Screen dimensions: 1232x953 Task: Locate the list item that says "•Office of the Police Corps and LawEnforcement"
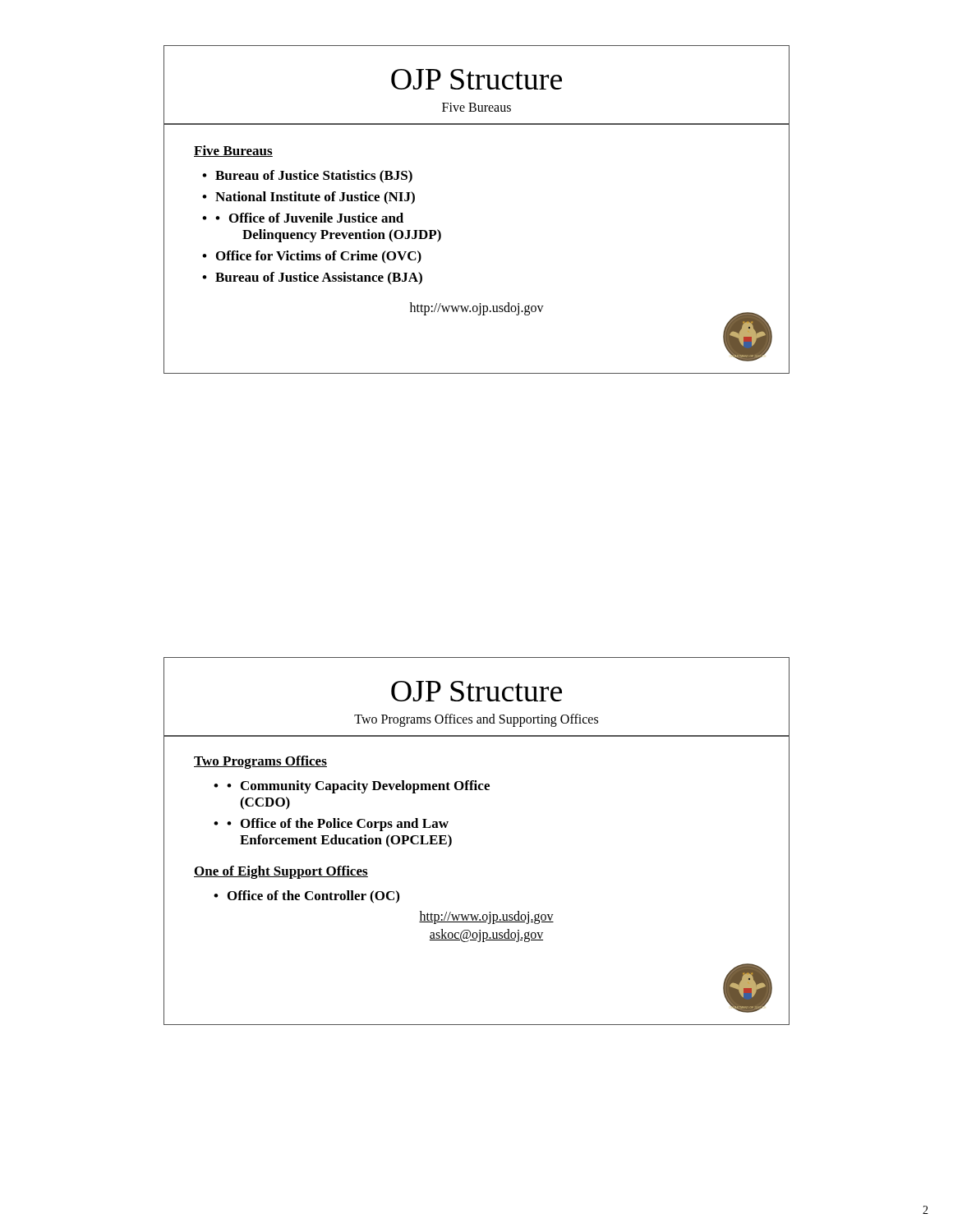point(339,832)
